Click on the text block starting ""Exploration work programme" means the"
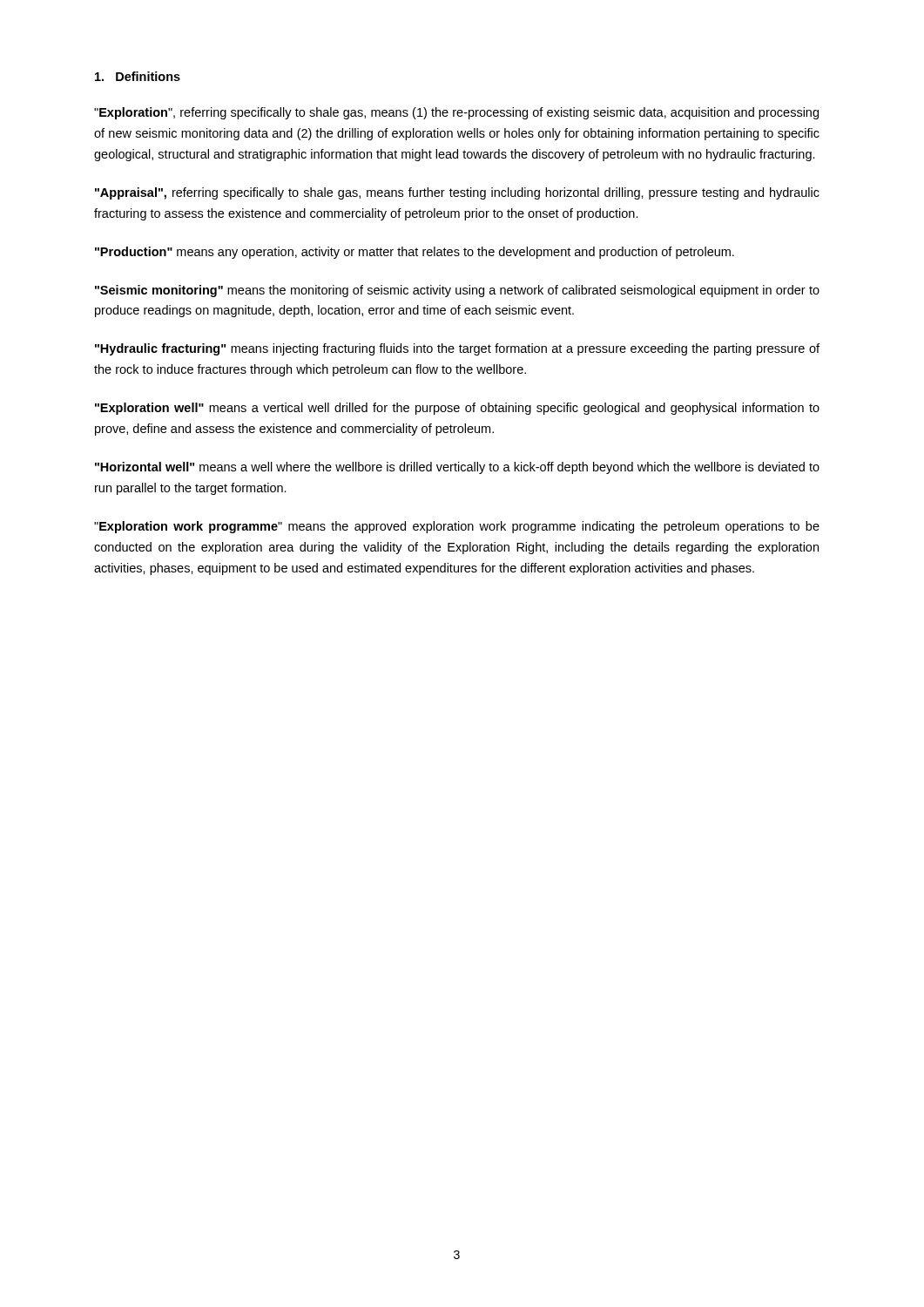 pos(457,547)
